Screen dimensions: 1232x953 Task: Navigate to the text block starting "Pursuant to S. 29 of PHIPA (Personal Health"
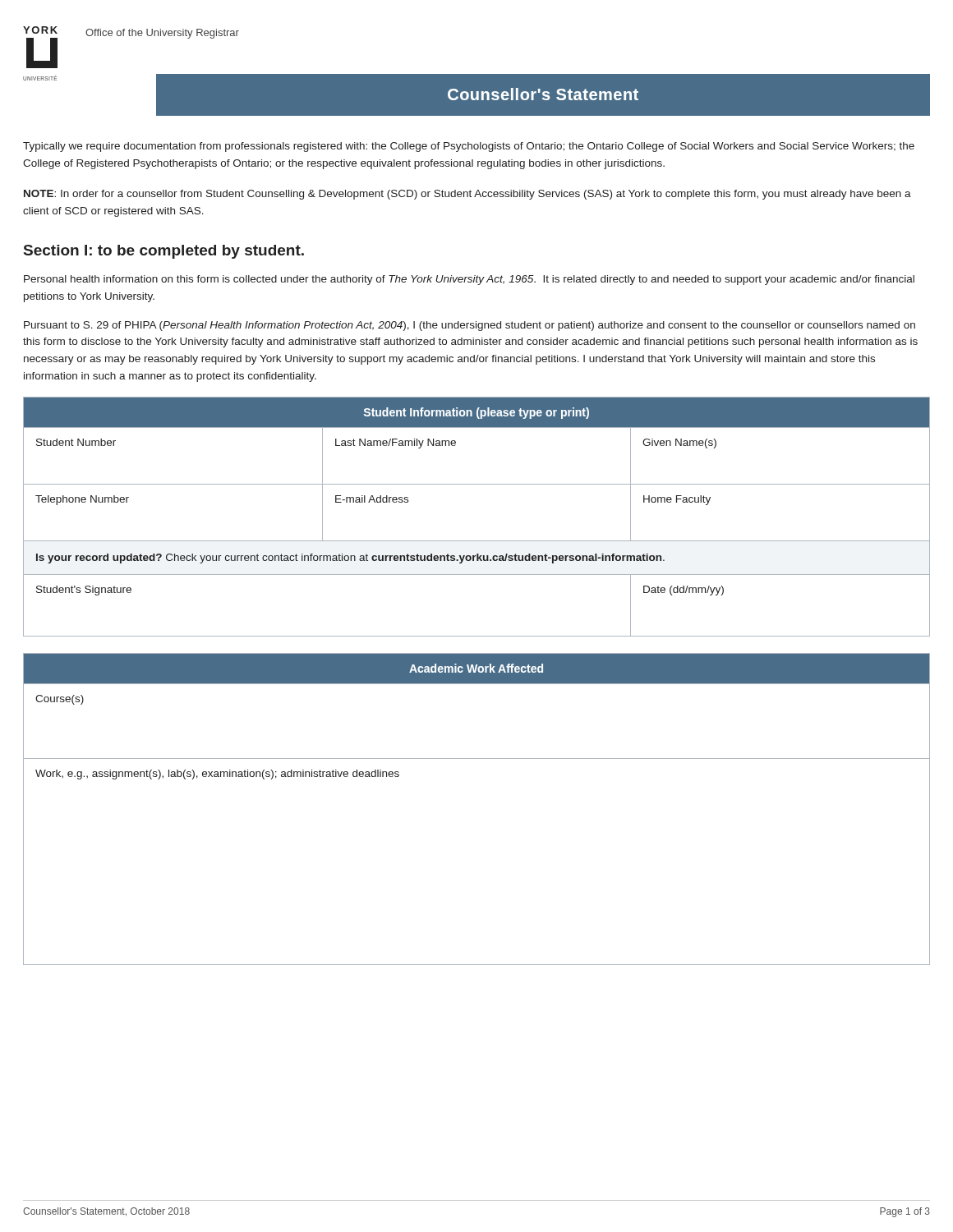[470, 350]
